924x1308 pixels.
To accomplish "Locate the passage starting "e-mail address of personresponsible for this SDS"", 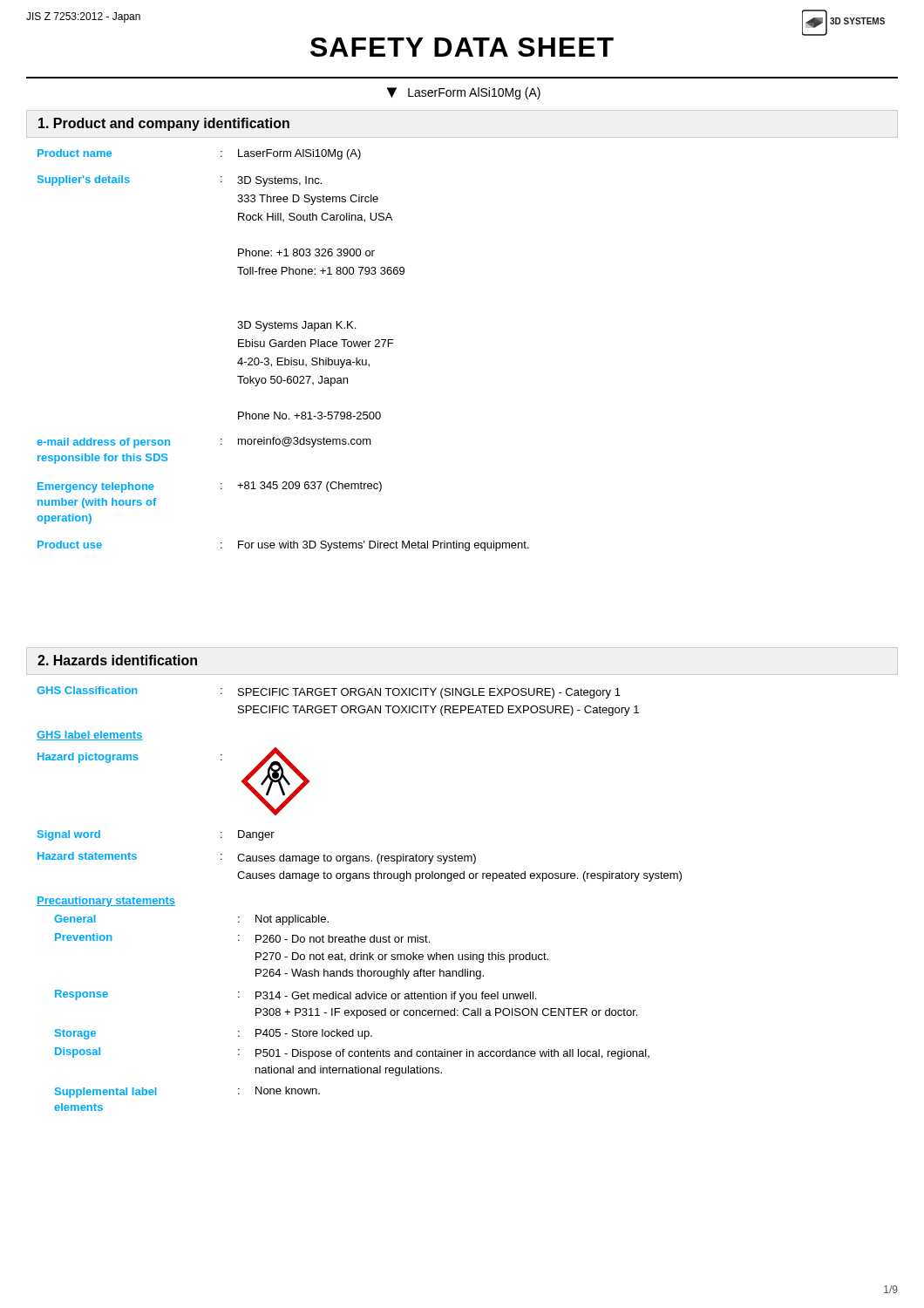I will click(100, 443).
